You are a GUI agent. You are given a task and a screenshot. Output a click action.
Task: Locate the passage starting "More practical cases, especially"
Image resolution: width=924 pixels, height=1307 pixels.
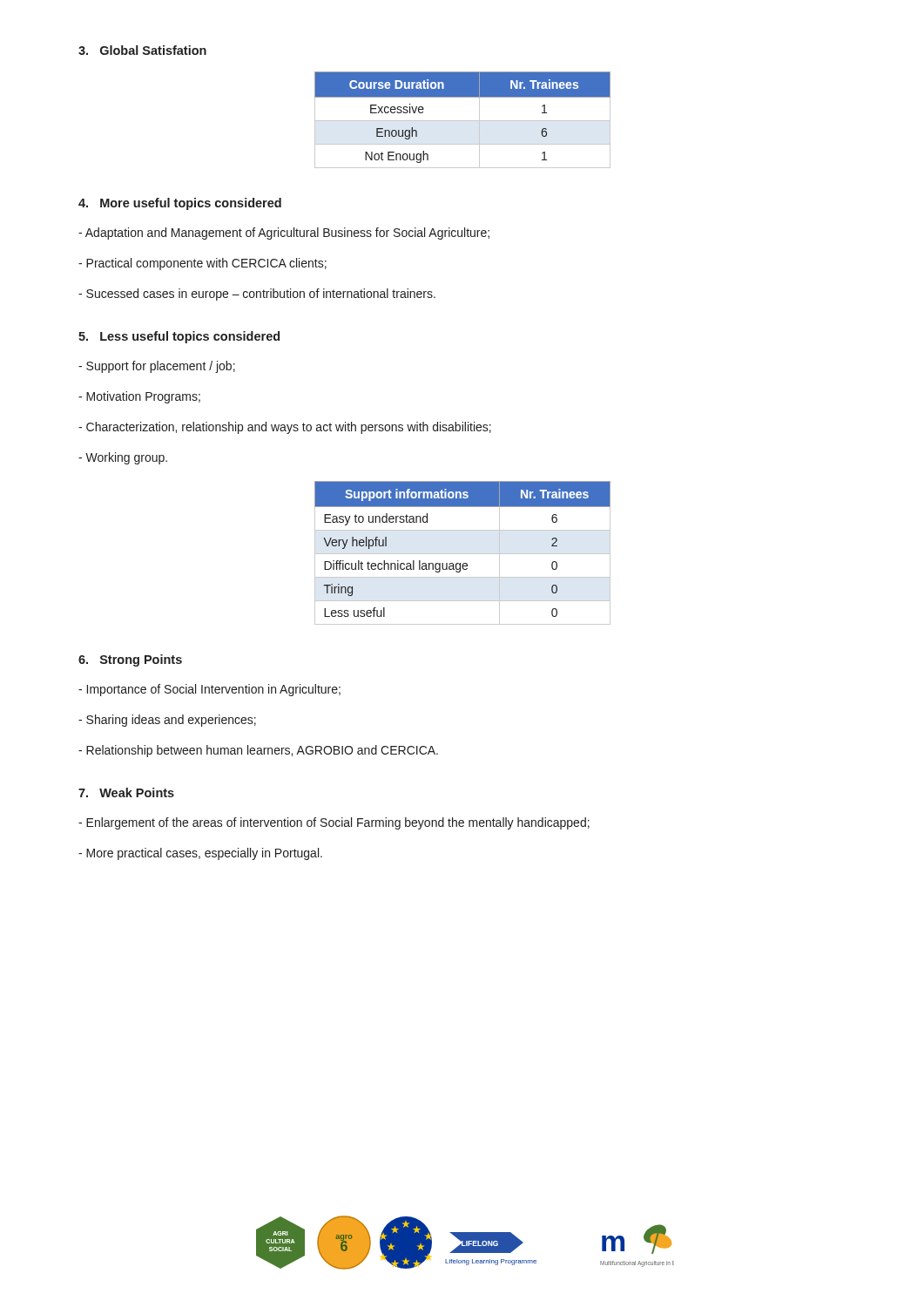pos(201,853)
